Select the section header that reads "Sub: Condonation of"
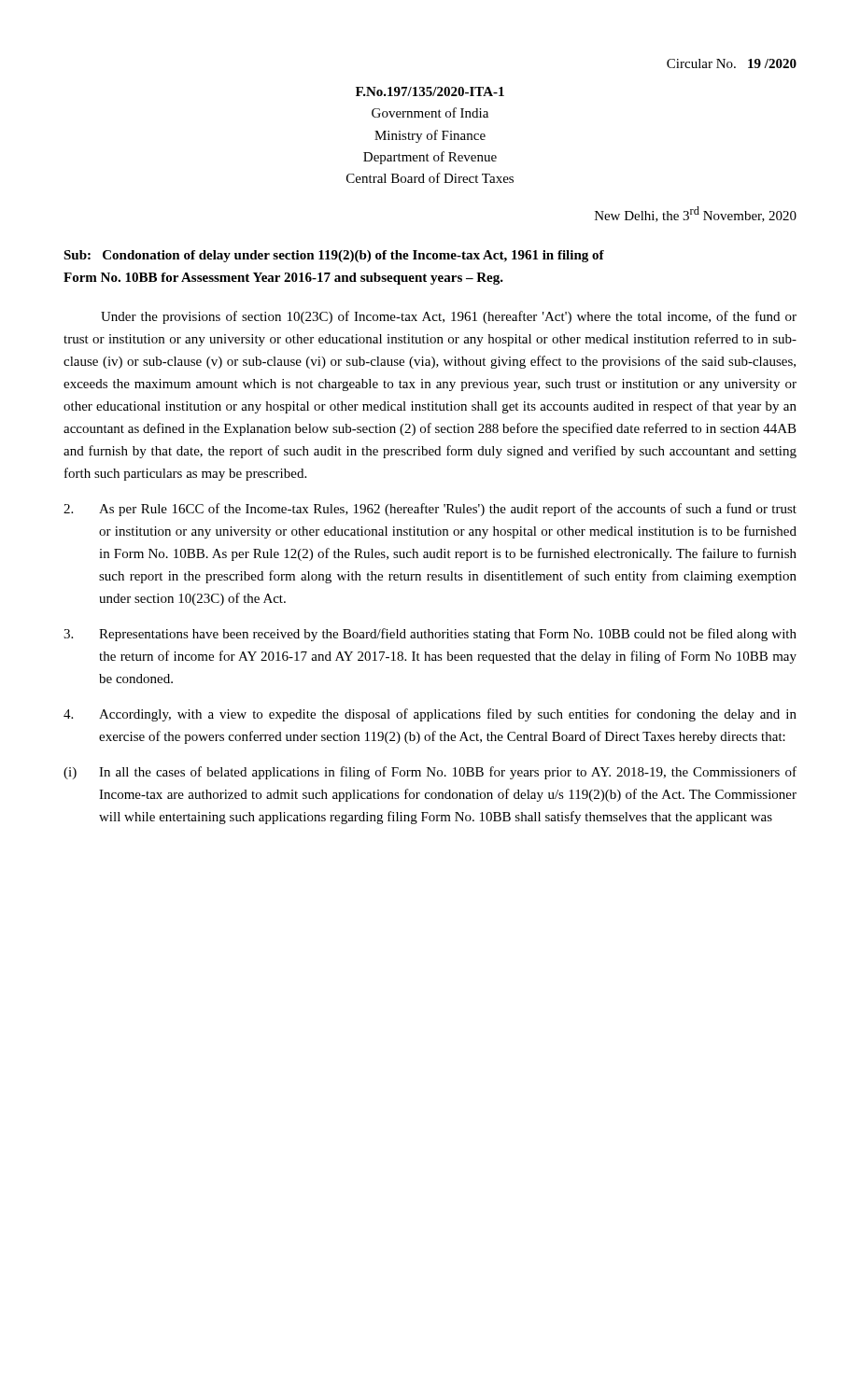 click(x=430, y=266)
